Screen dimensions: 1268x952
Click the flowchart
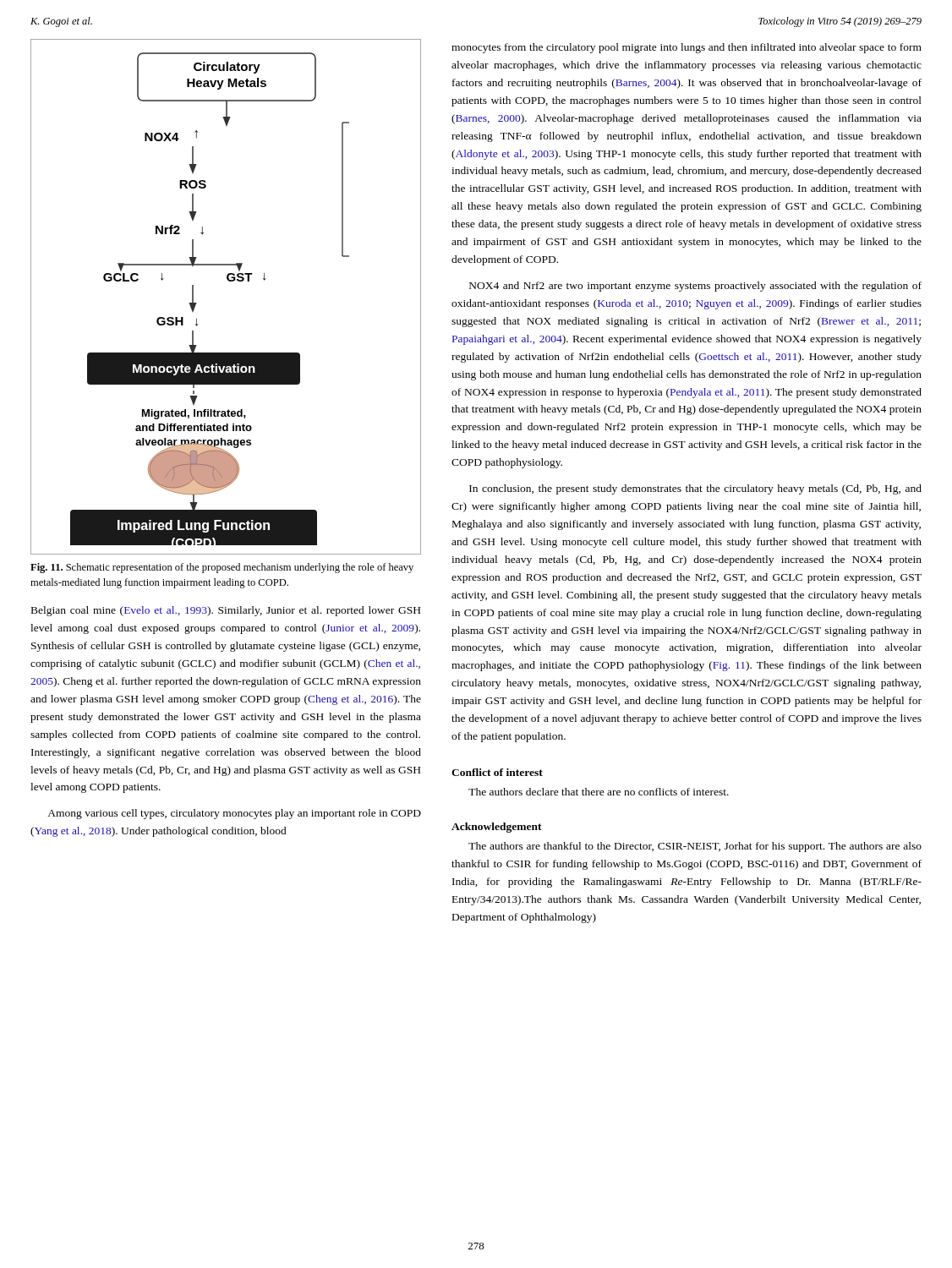click(226, 297)
